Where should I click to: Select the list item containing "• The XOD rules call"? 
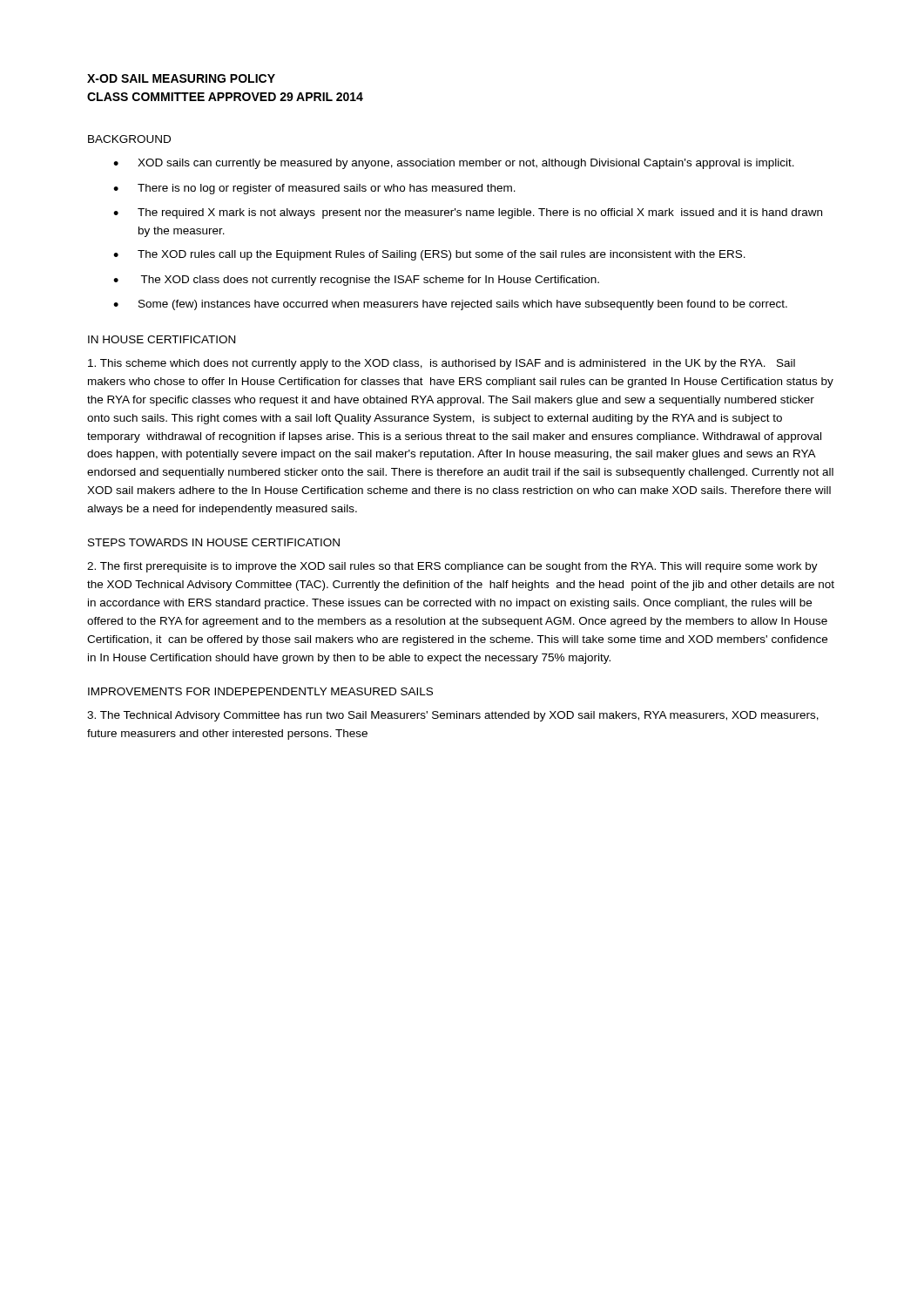click(475, 256)
